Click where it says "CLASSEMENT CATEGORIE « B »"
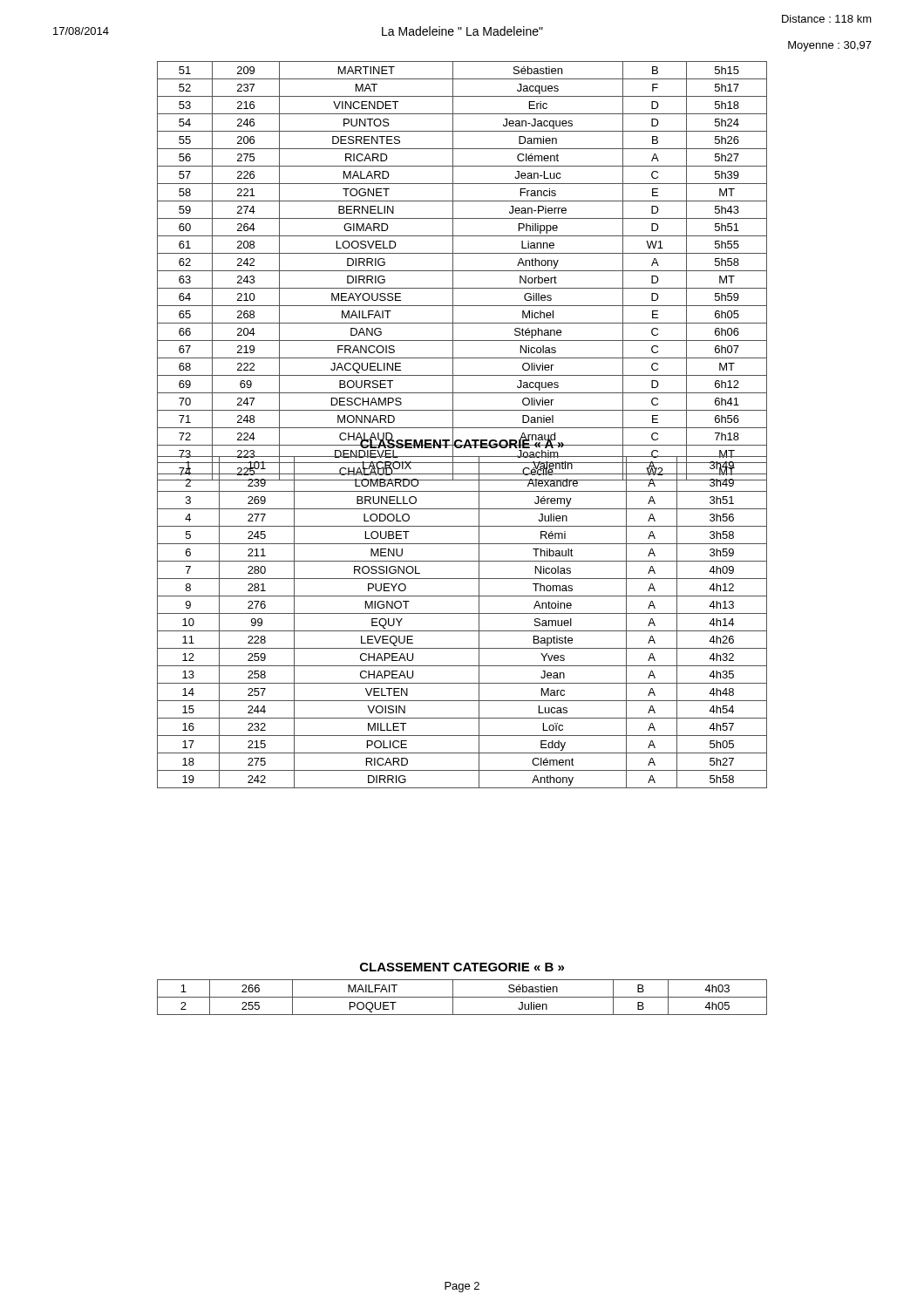Screen dimensions: 1308x924 [462, 967]
